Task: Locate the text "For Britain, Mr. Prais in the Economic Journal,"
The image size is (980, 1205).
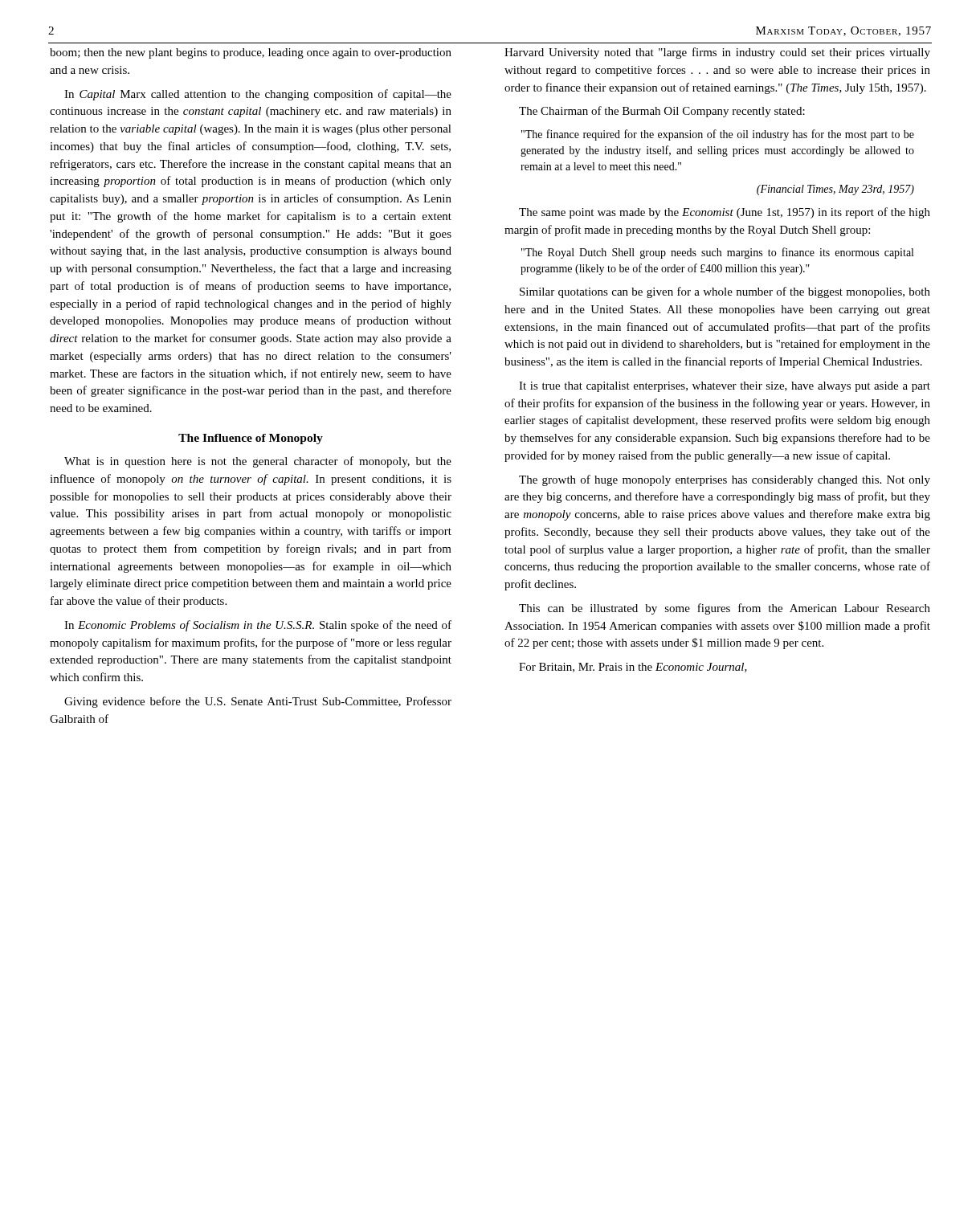Action: tap(717, 668)
